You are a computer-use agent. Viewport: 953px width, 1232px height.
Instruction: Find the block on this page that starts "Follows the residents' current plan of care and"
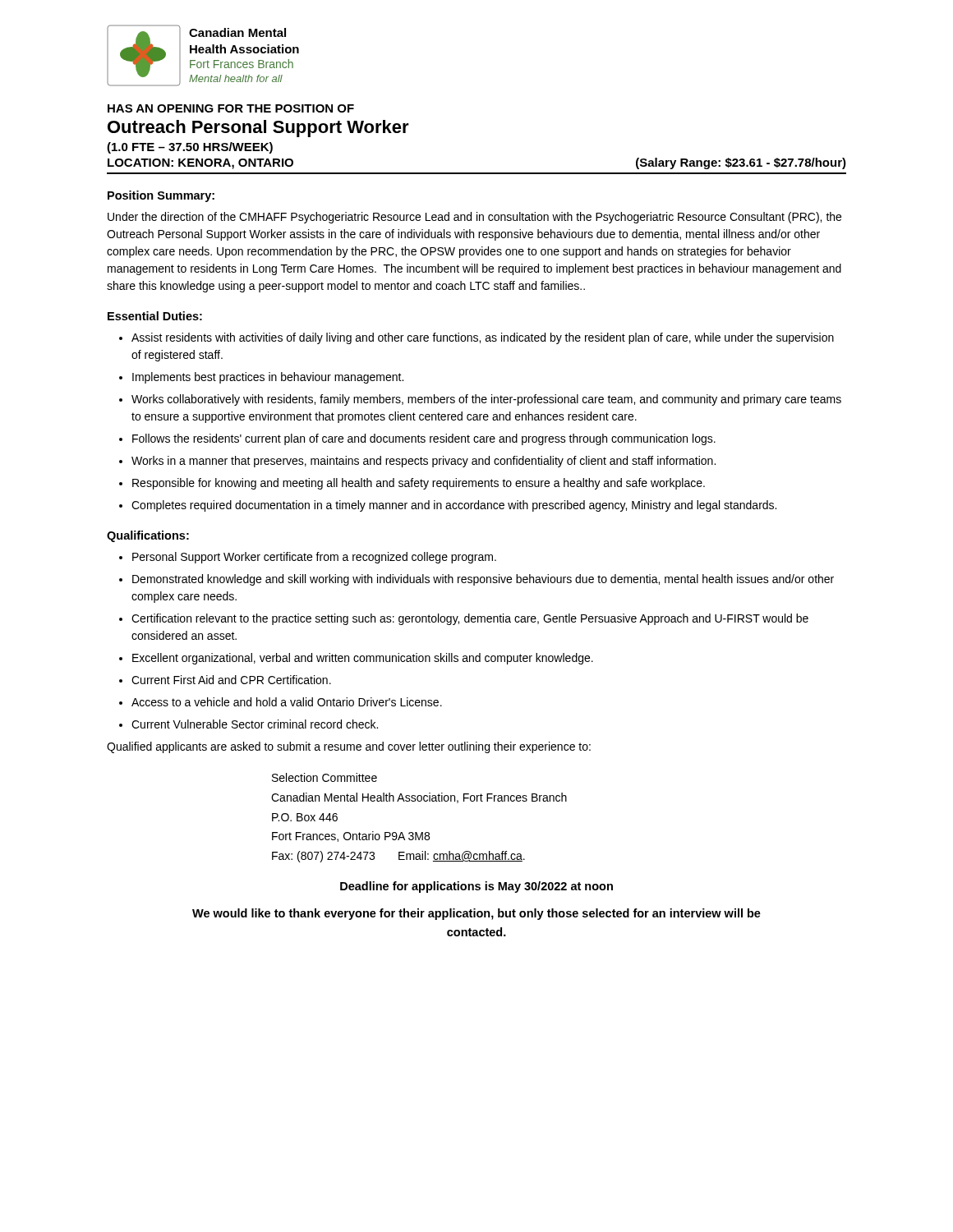click(424, 439)
